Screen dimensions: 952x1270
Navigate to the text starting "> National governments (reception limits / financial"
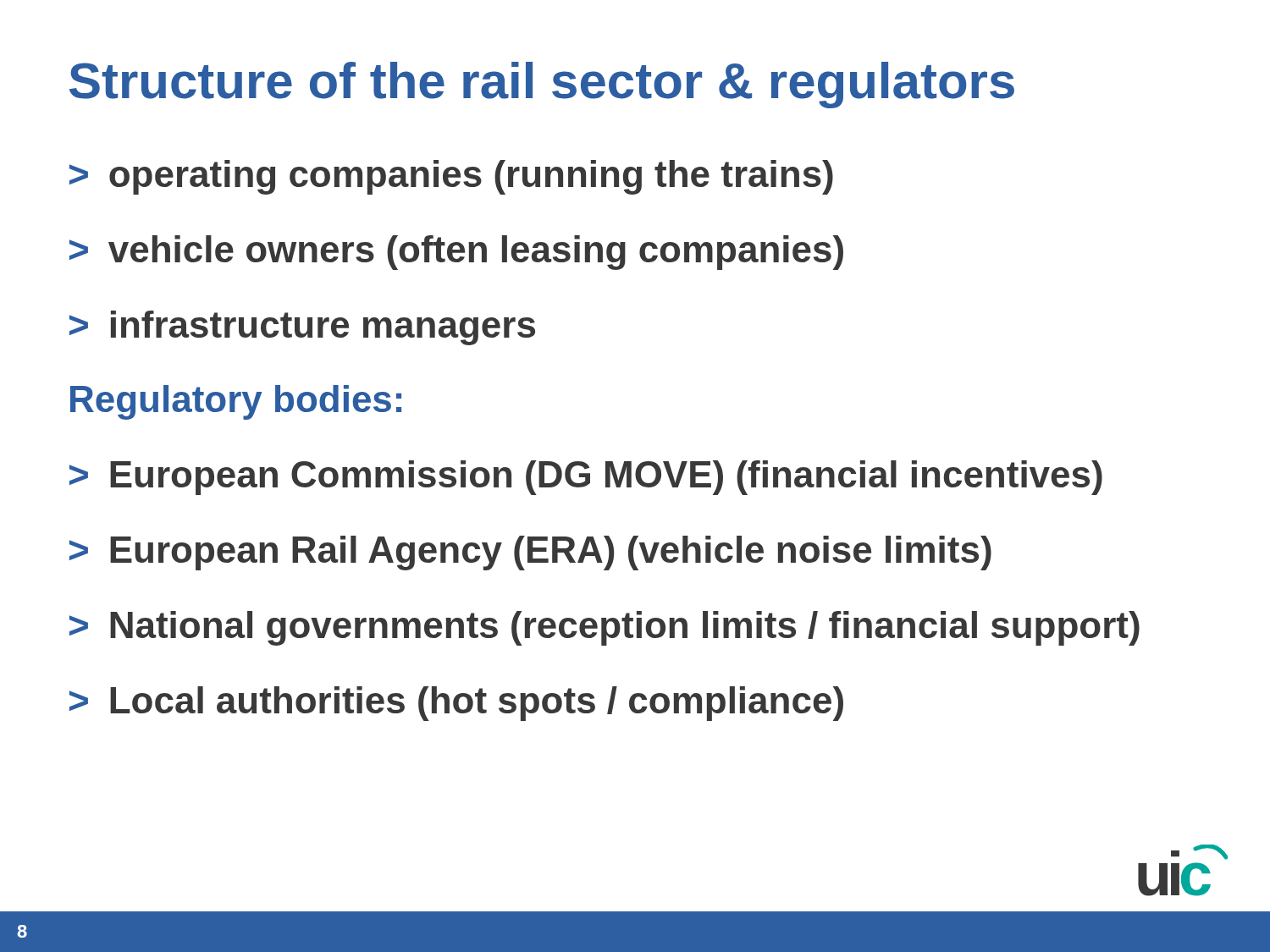[x=604, y=626]
